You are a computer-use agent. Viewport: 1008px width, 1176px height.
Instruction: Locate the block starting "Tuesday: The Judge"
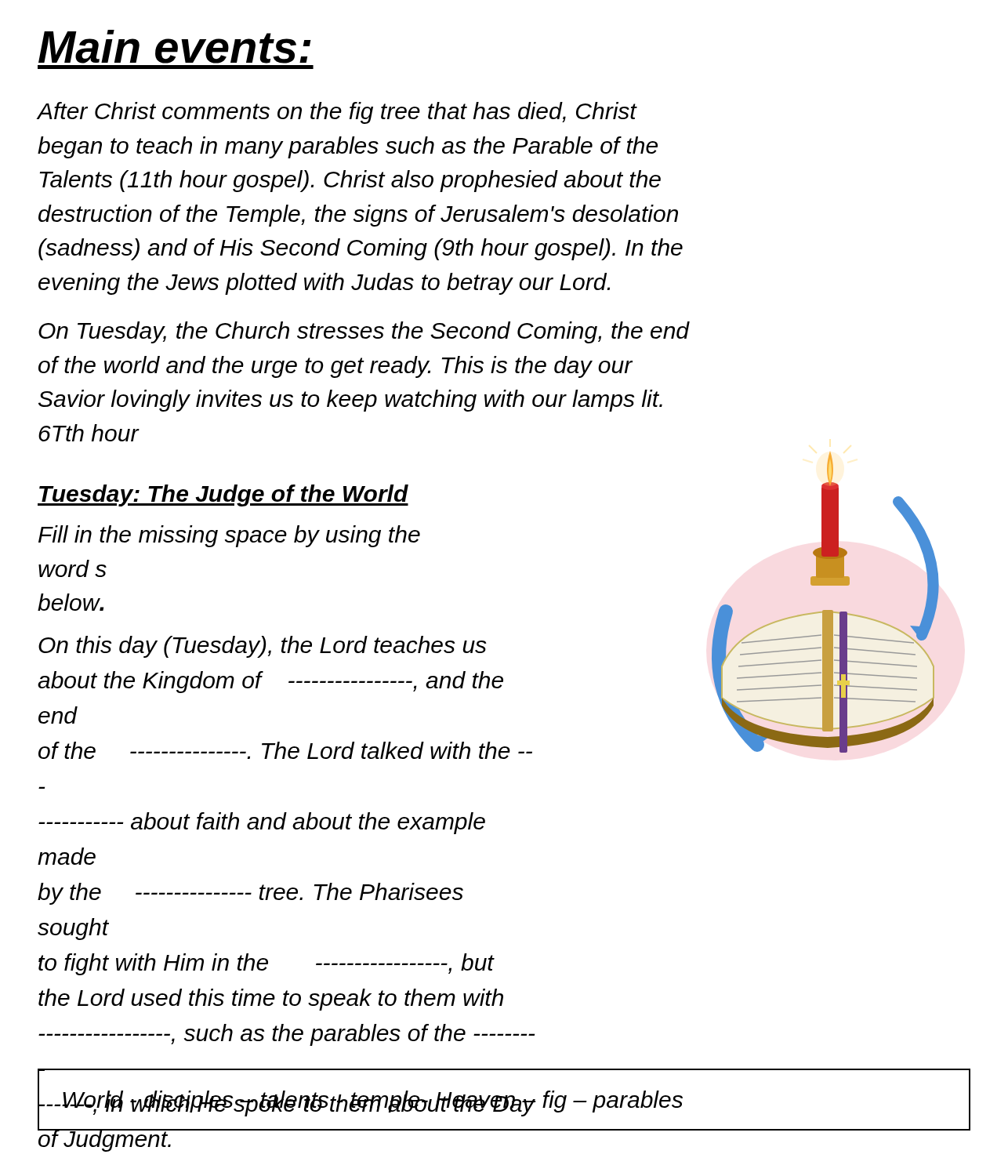click(x=223, y=494)
